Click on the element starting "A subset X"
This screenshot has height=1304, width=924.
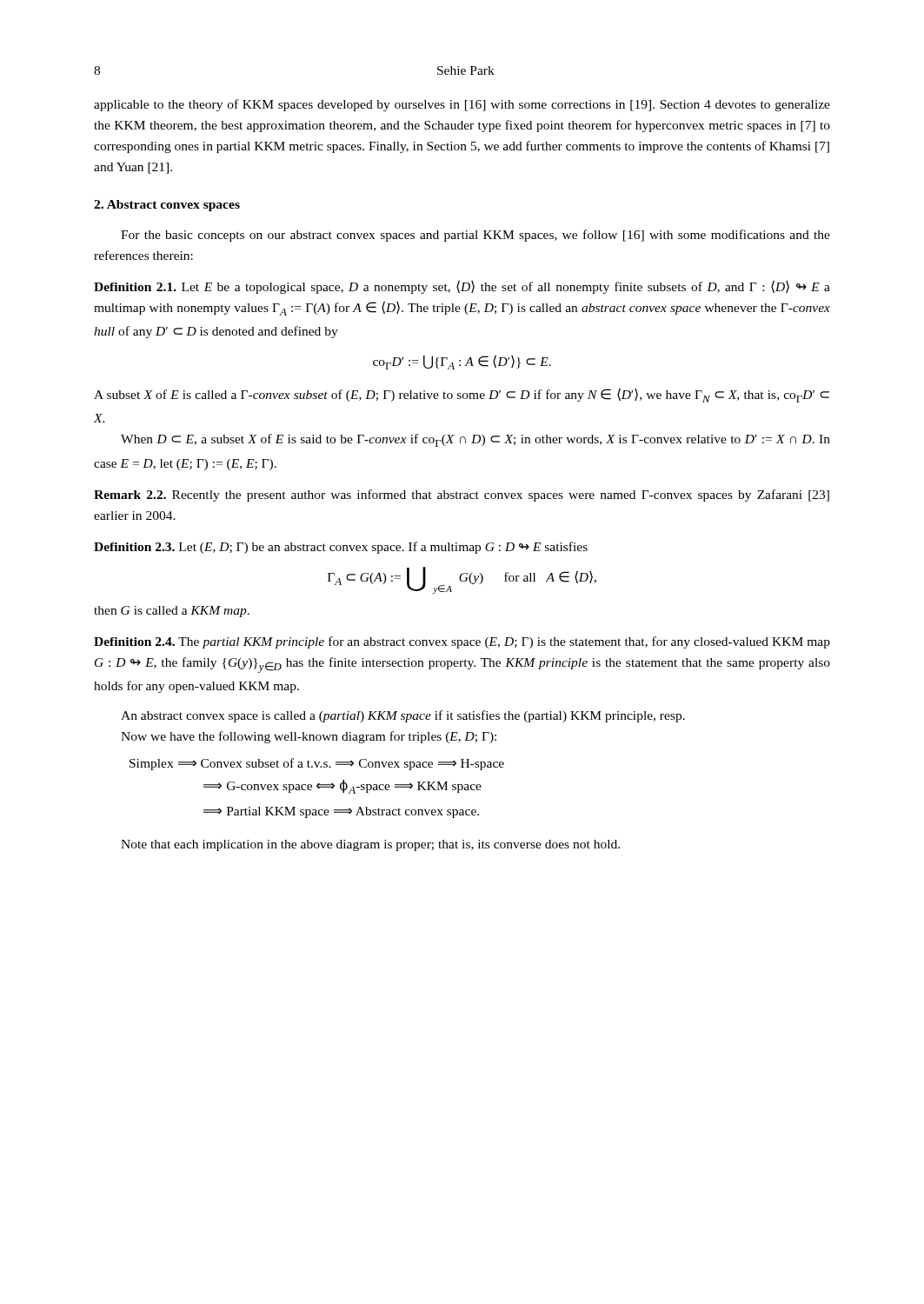462,429
